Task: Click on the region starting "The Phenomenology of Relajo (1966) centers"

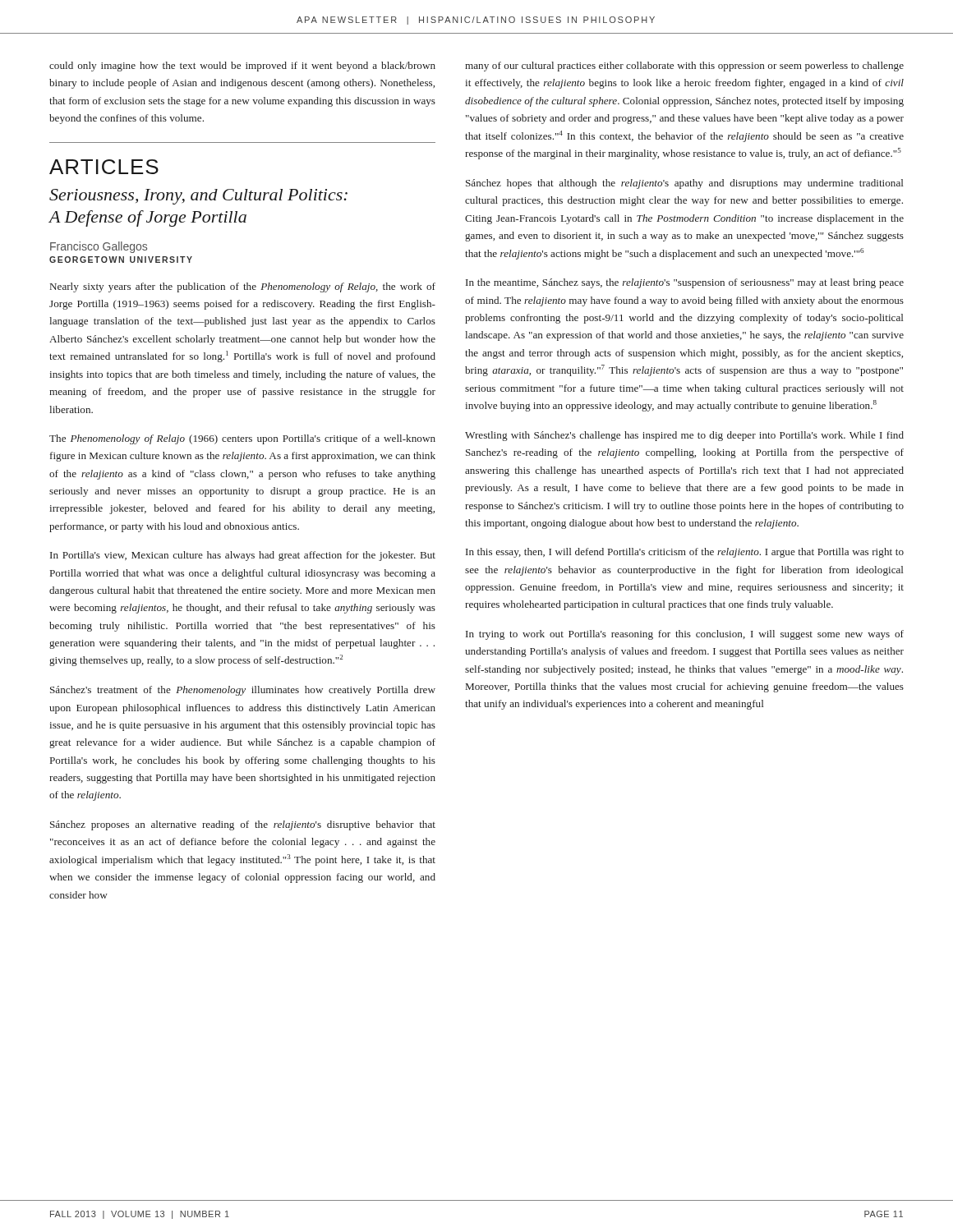Action: tap(242, 482)
